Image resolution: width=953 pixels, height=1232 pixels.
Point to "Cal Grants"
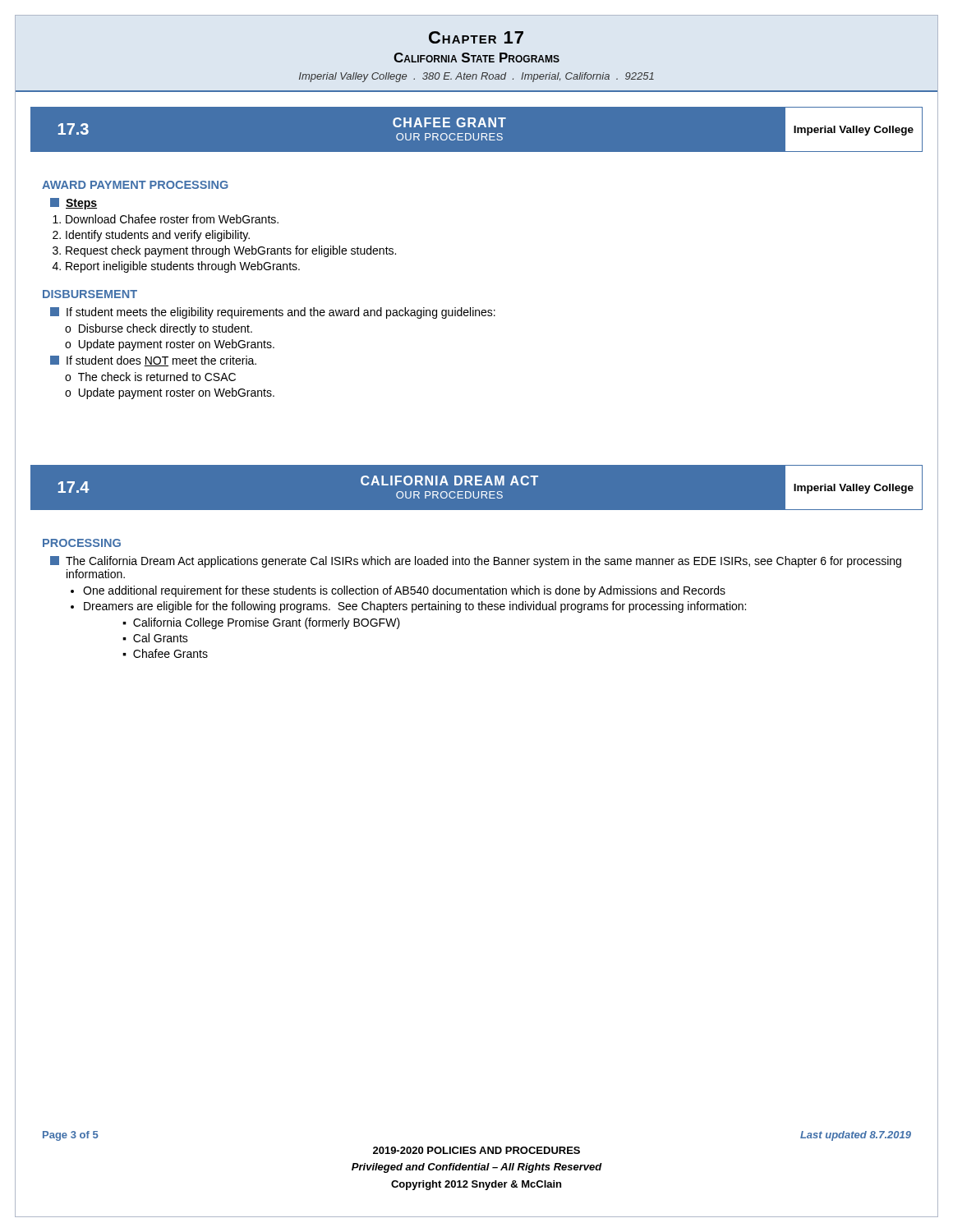tap(160, 638)
